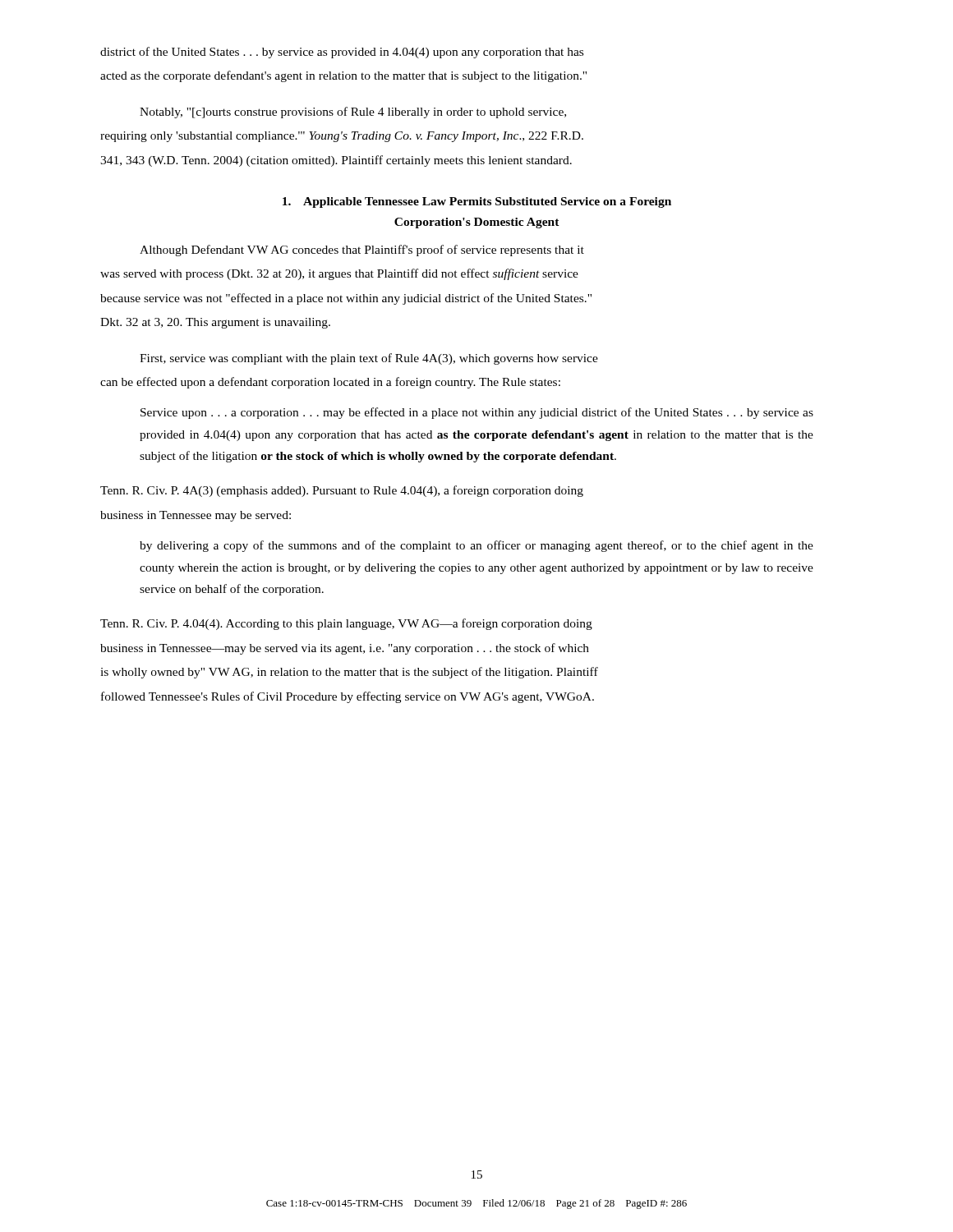Where is the passage that starts "Tenn. R. Civ. P. 4.04(4). According"?
953x1232 pixels.
(x=346, y=623)
